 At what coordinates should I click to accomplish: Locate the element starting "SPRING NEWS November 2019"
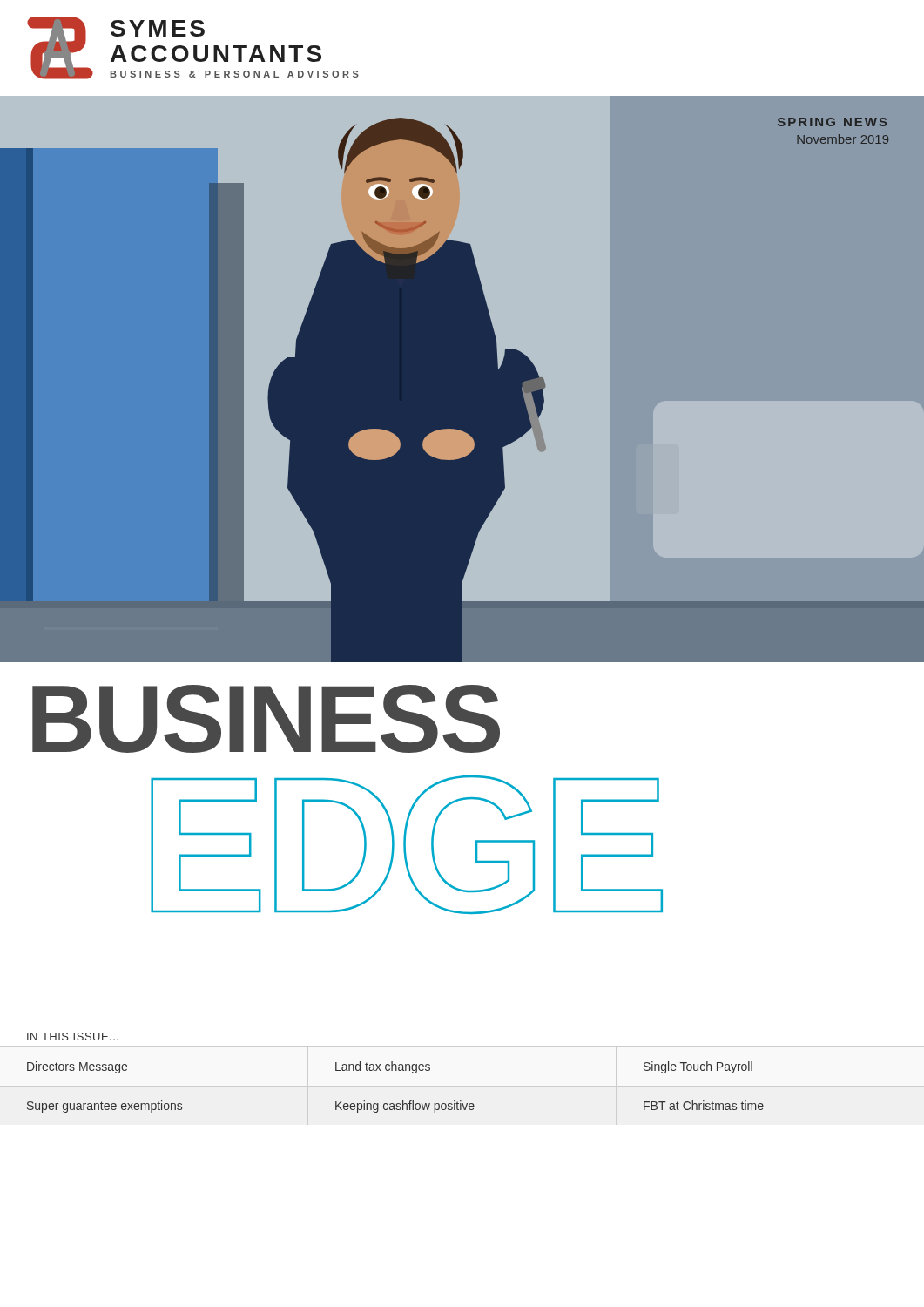coord(833,130)
